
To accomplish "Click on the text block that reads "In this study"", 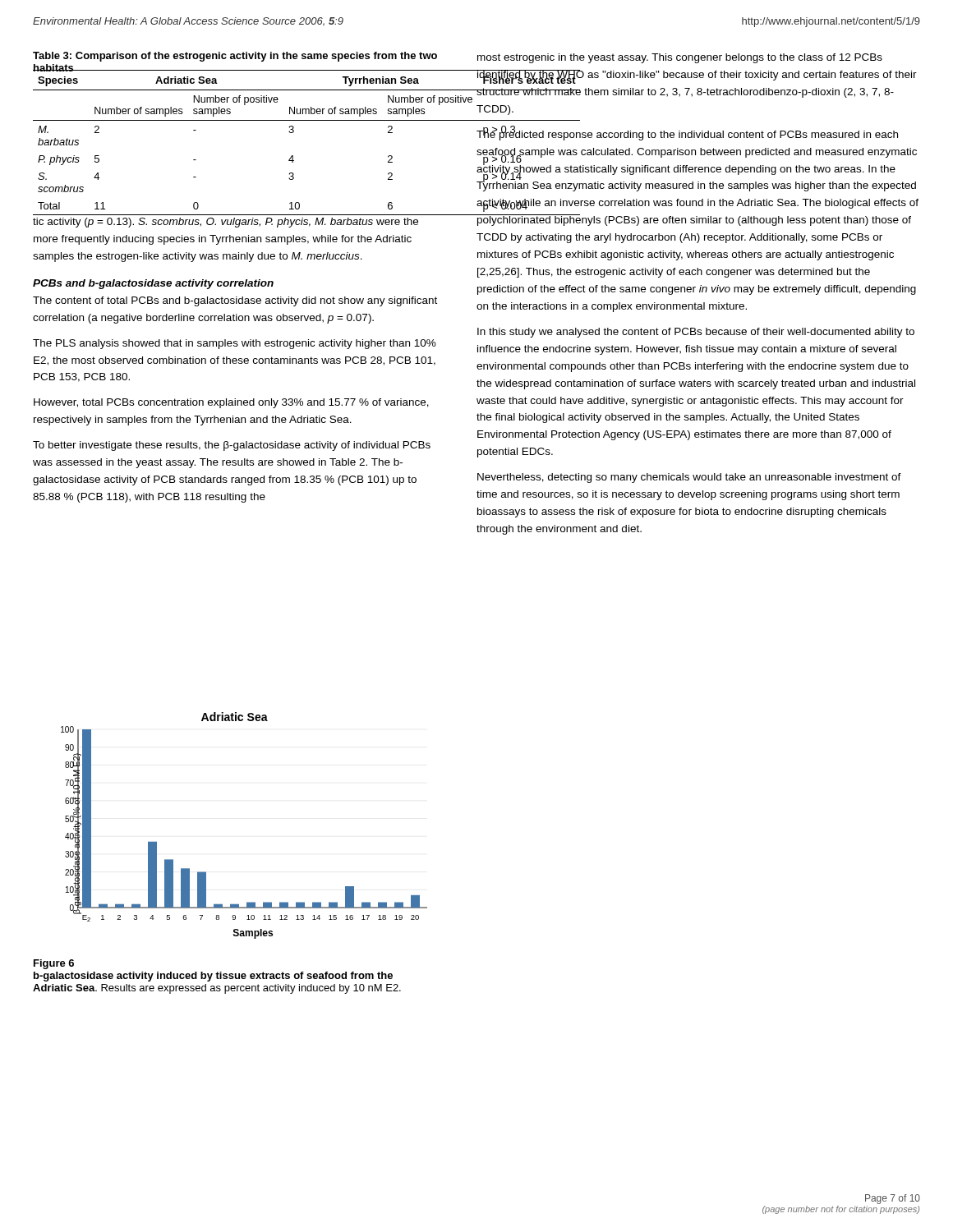I will 696,391.
